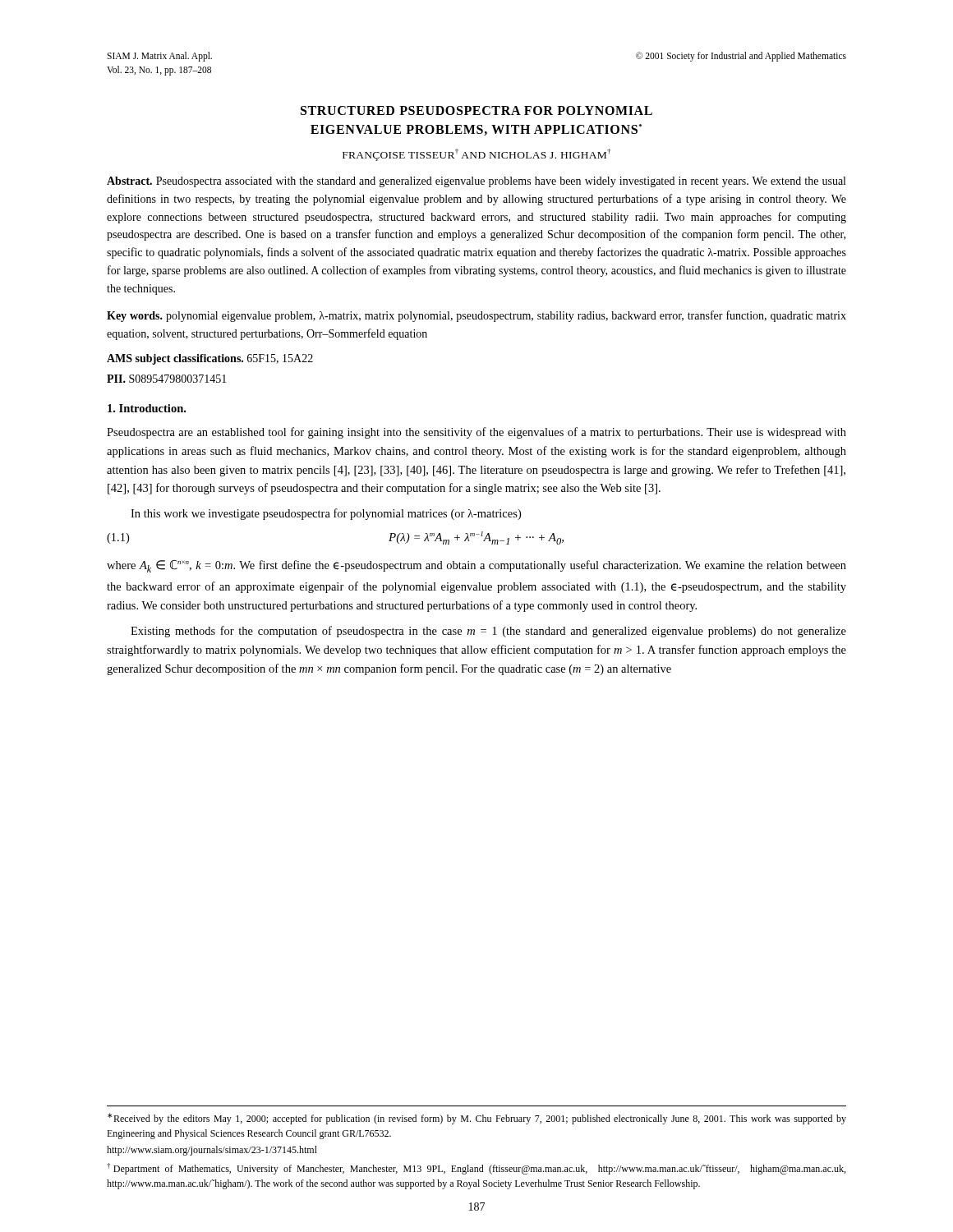Viewport: 953px width, 1232px height.
Task: Select the element starting "where Ak ∈ ℂn×n, k = 0:m."
Action: pyautogui.click(x=476, y=585)
